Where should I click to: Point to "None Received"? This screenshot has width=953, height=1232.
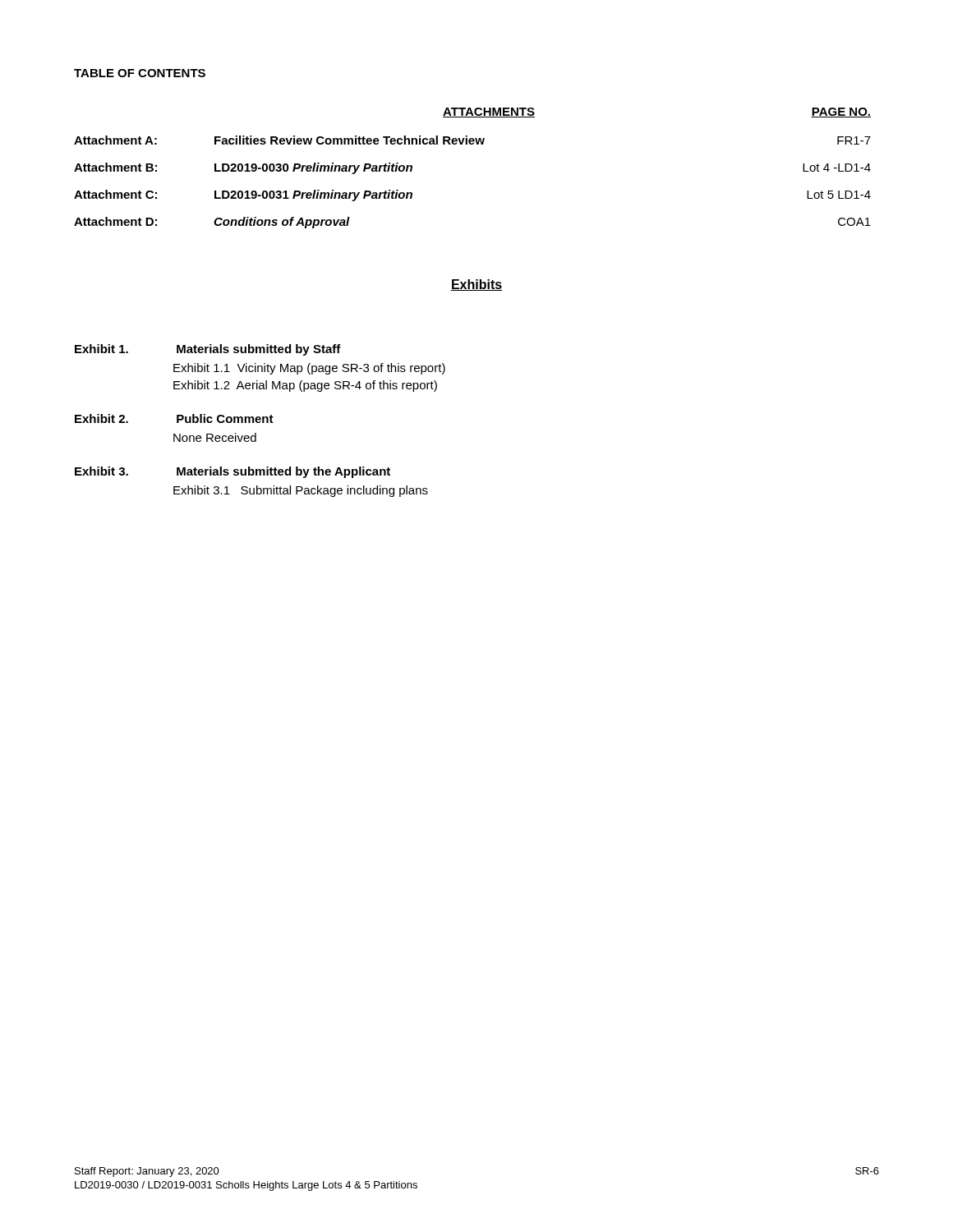215,437
